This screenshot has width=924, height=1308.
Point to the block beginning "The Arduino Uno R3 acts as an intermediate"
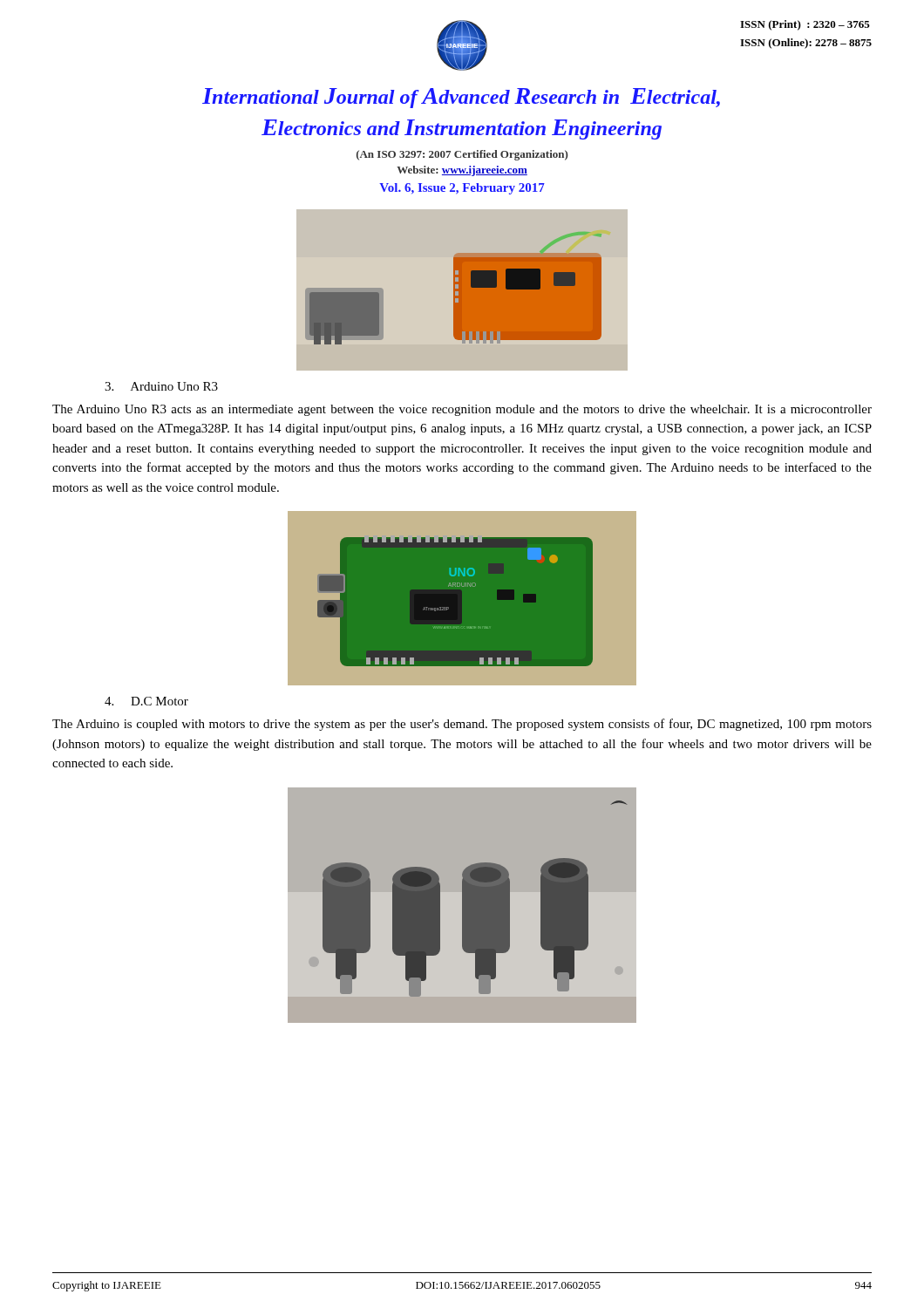[x=462, y=448]
